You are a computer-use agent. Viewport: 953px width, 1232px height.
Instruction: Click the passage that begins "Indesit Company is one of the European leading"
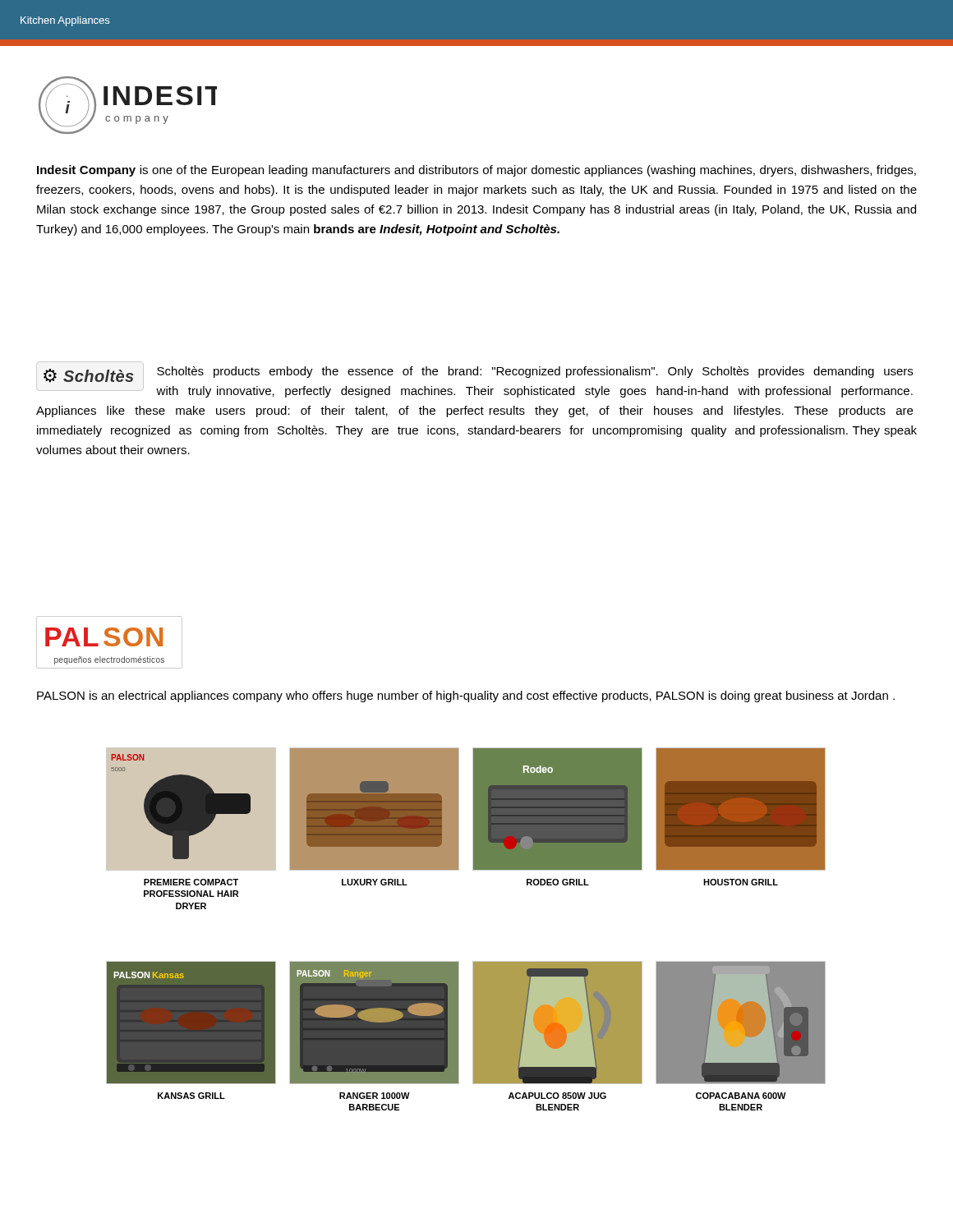pos(476,199)
